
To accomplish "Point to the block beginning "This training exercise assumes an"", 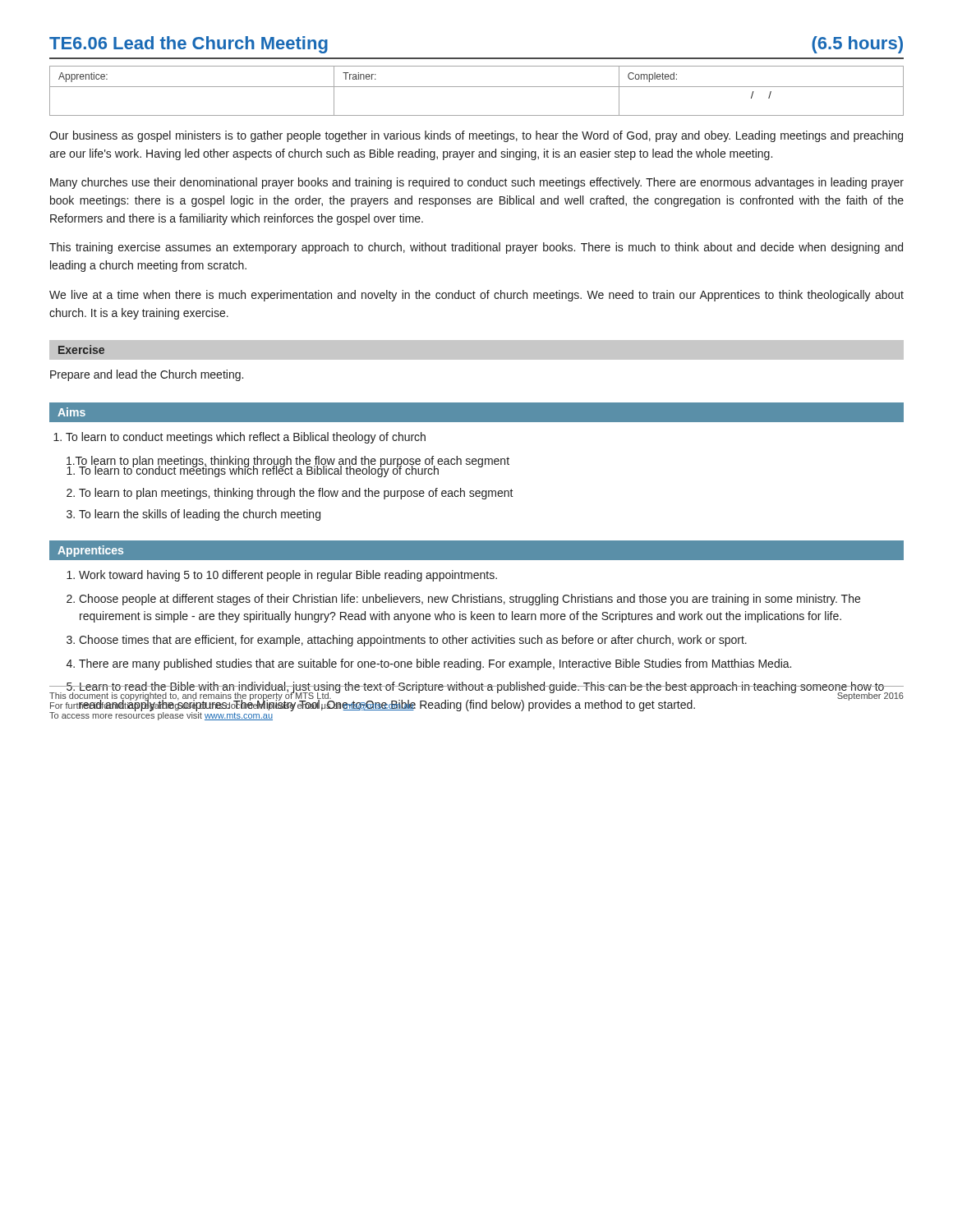I will pos(476,257).
